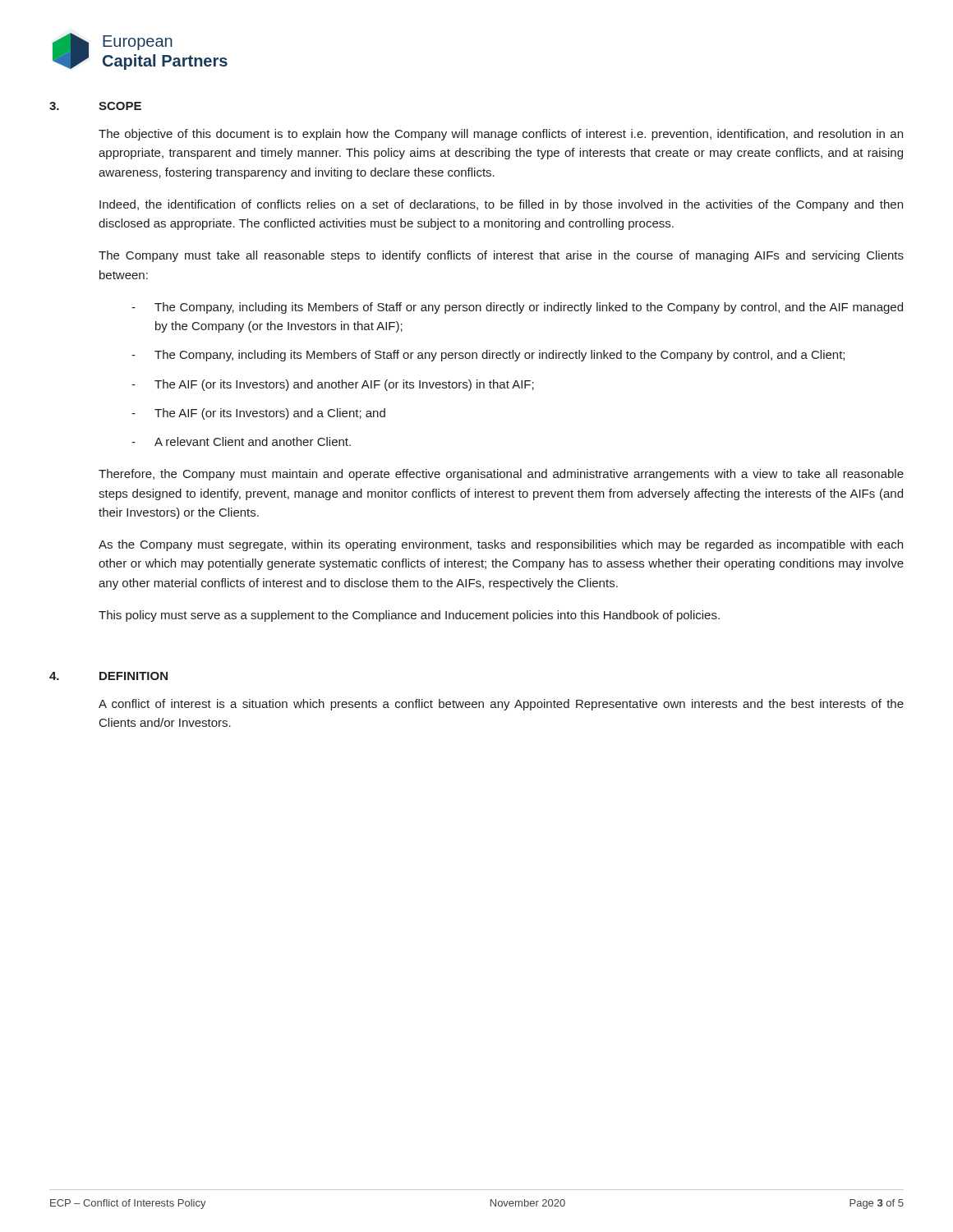Where is the passage that starts "Indeed, the identification"?

[501, 213]
